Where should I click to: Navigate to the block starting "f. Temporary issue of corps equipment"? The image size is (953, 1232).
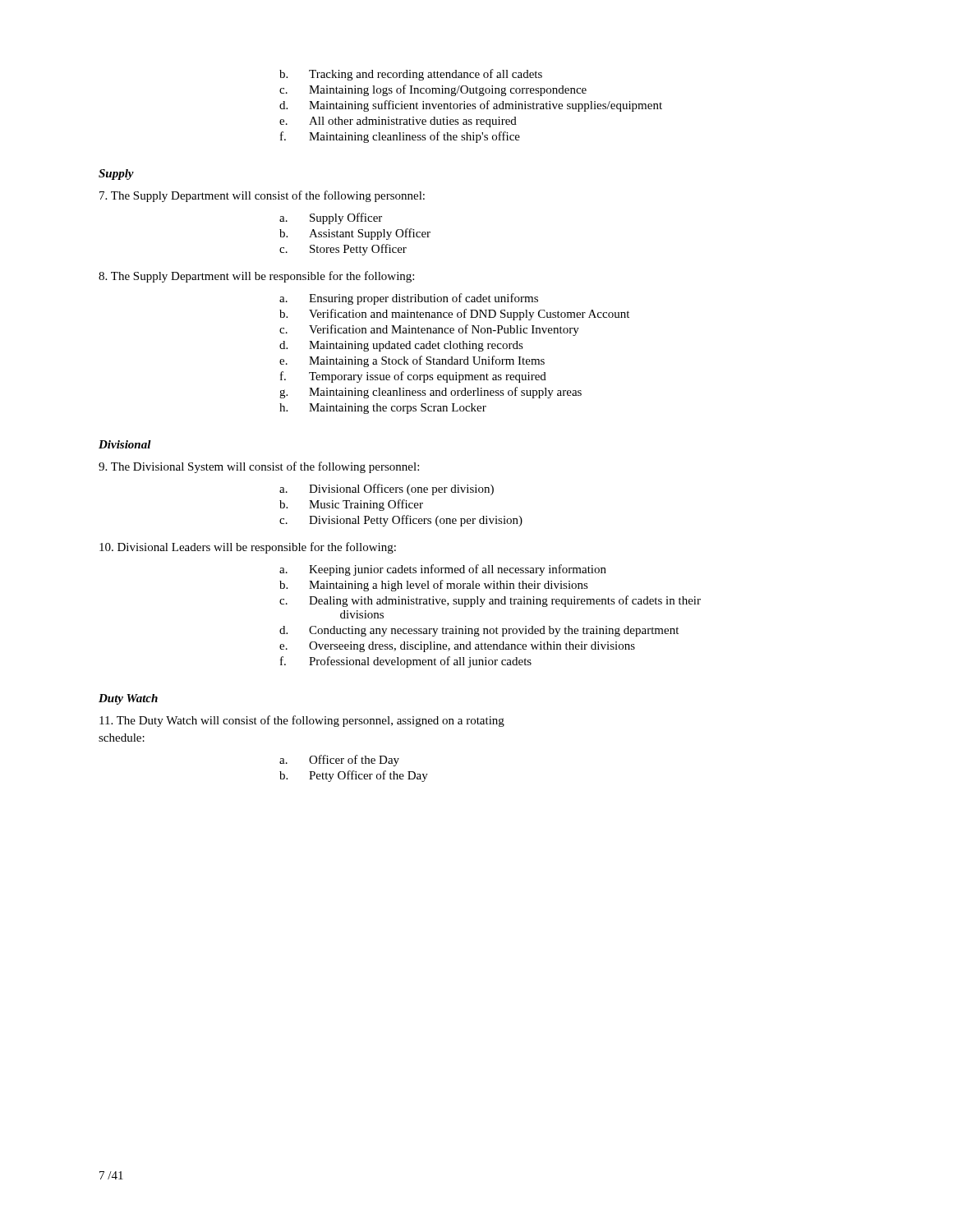point(413,377)
